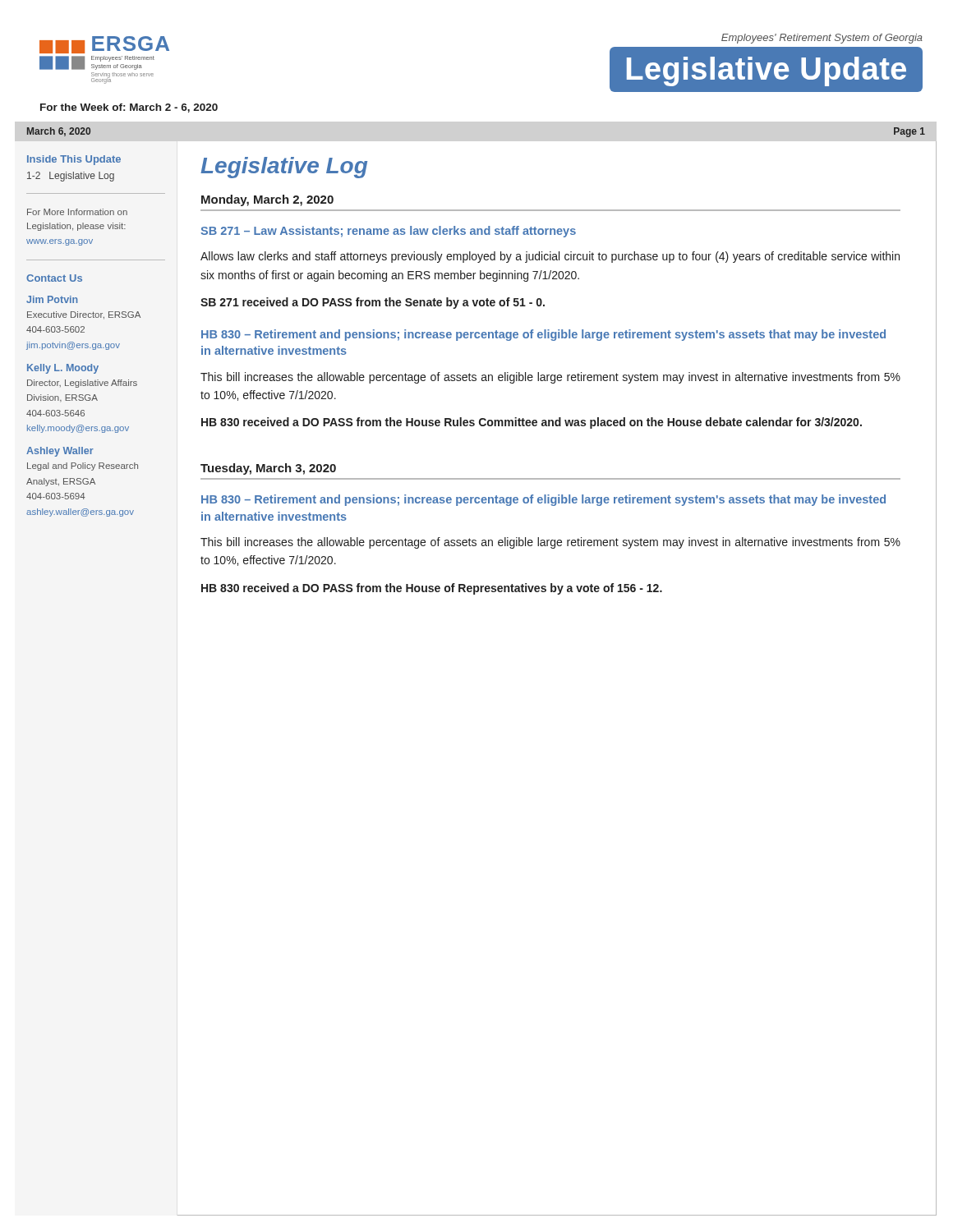This screenshot has width=953, height=1232.
Task: Select the text block that reads "Allows law clerks and"
Action: tap(550, 266)
